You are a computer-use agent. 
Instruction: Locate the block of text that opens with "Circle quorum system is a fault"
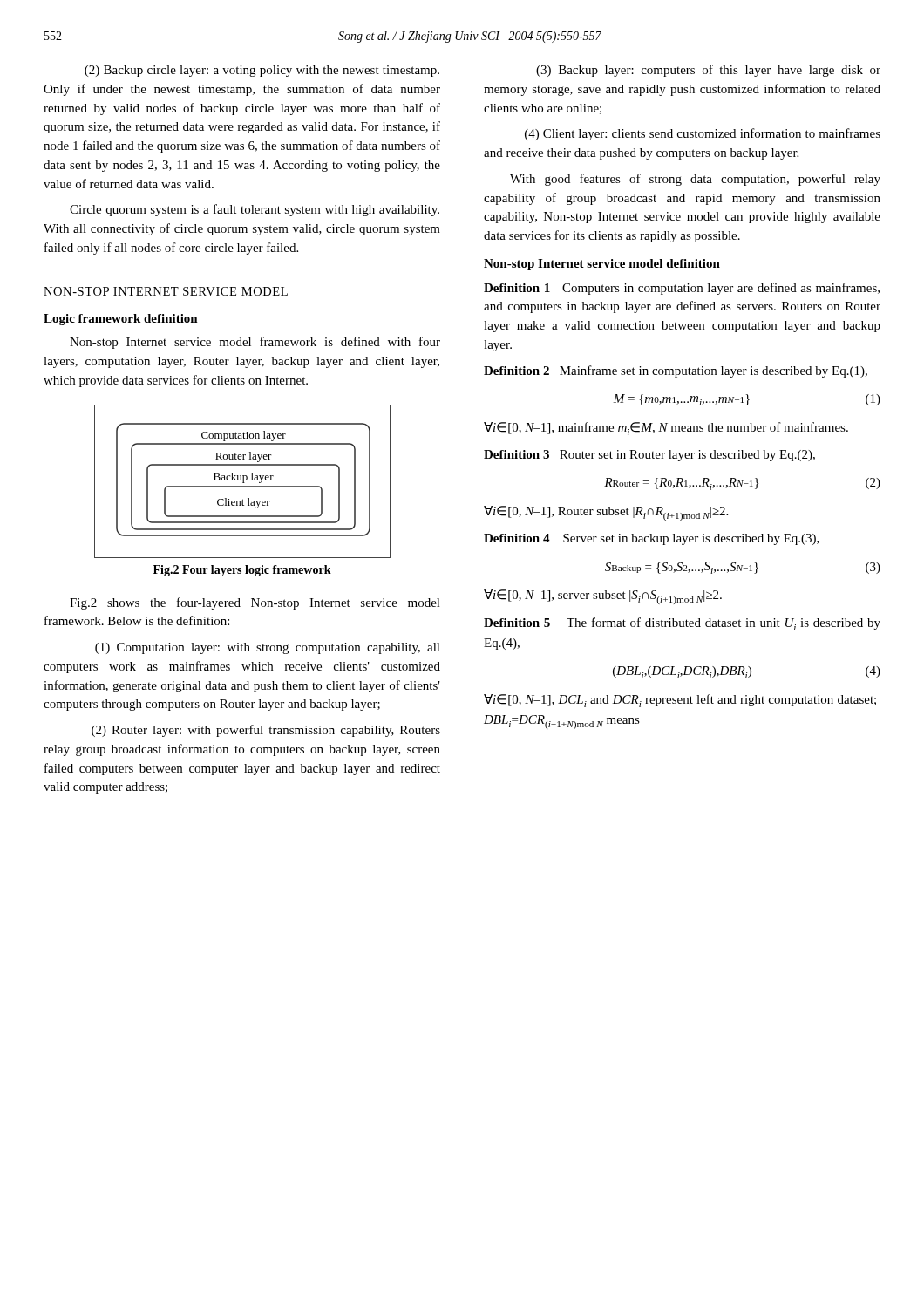[x=242, y=229]
